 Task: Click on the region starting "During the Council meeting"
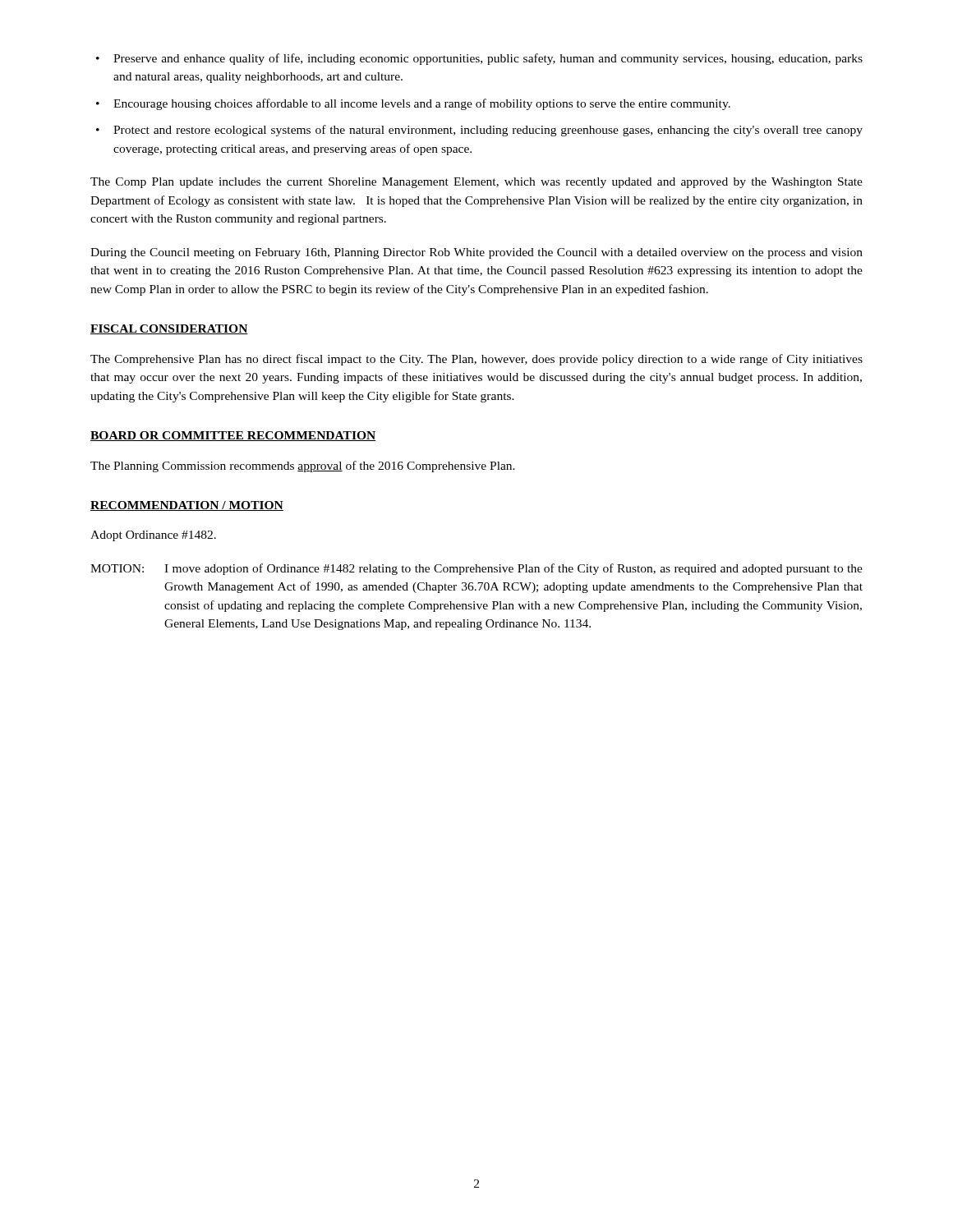pyautogui.click(x=476, y=270)
